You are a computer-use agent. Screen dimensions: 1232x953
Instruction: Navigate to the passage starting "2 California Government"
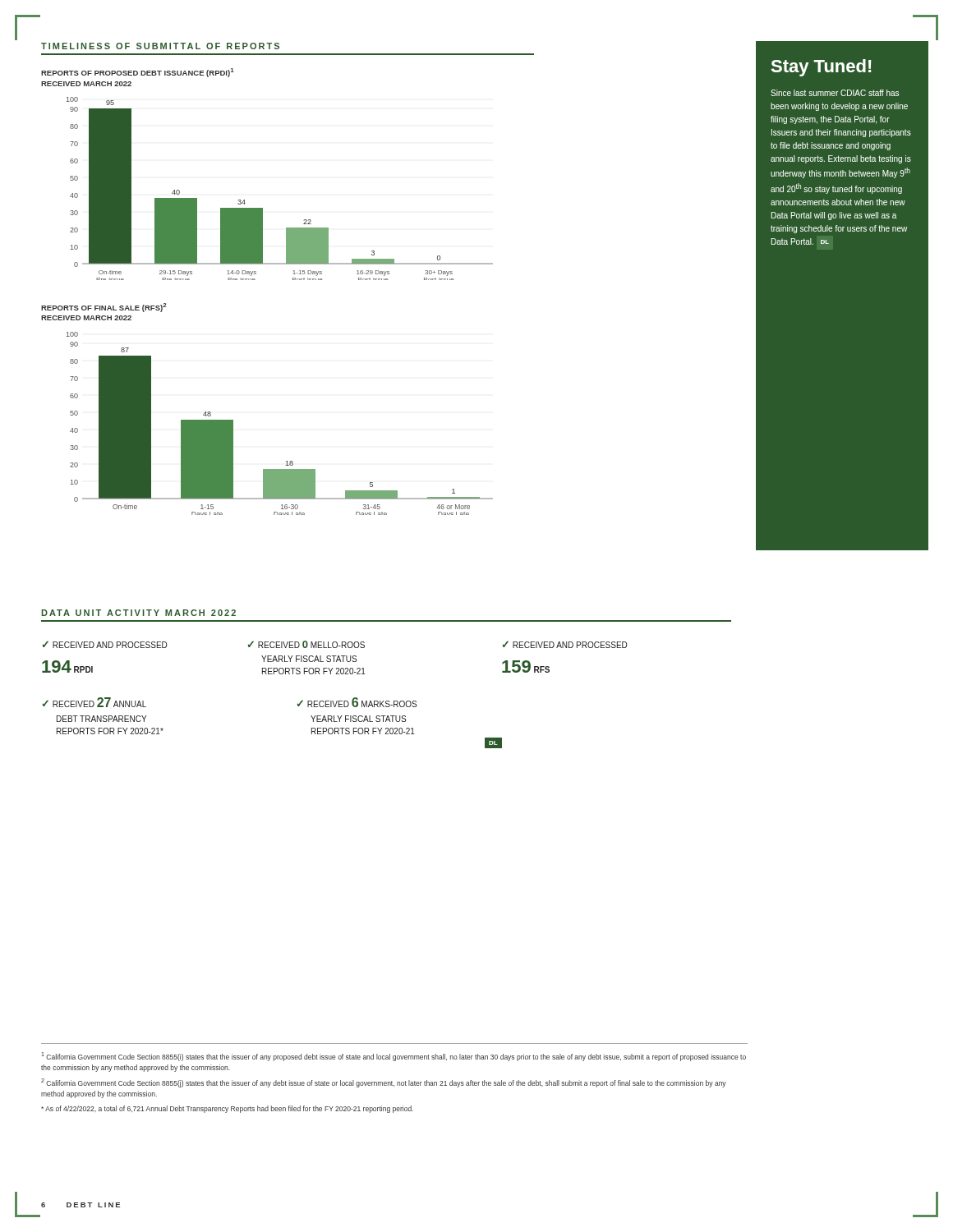click(x=383, y=1088)
